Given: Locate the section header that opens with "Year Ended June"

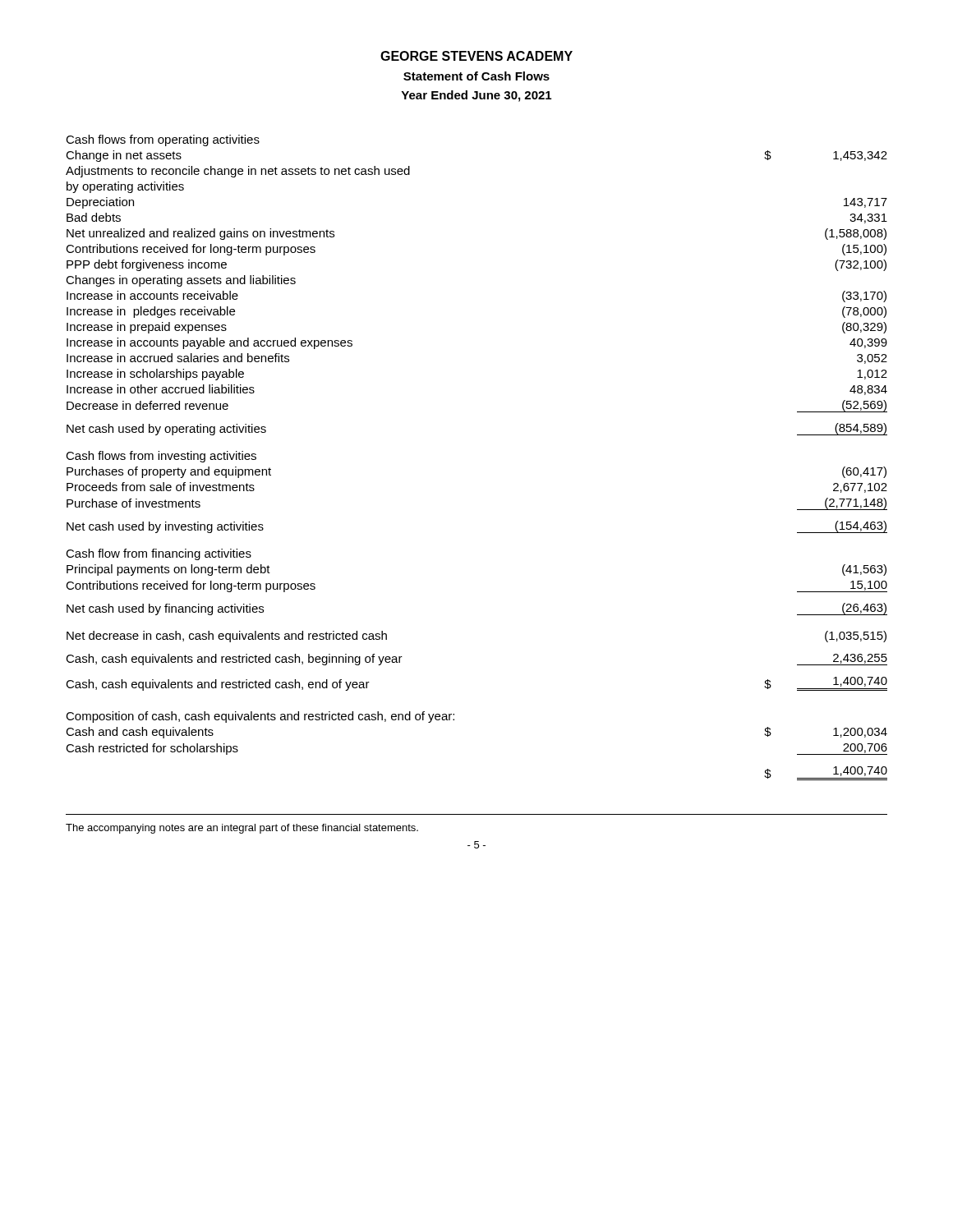Looking at the screenshot, I should tap(476, 95).
